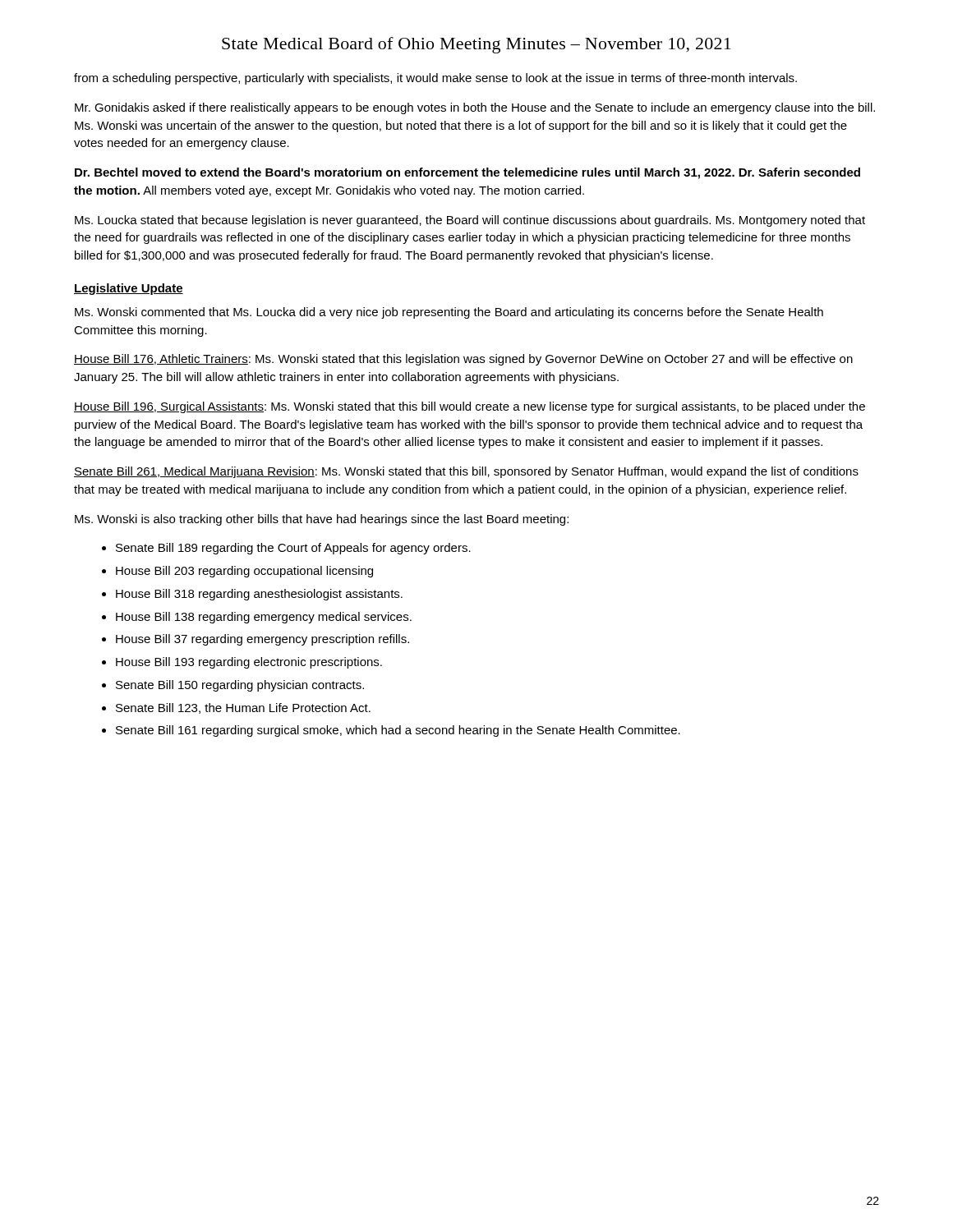Click on the list item with the text "Senate Bill 189 regarding the Court of"

pyautogui.click(x=293, y=548)
